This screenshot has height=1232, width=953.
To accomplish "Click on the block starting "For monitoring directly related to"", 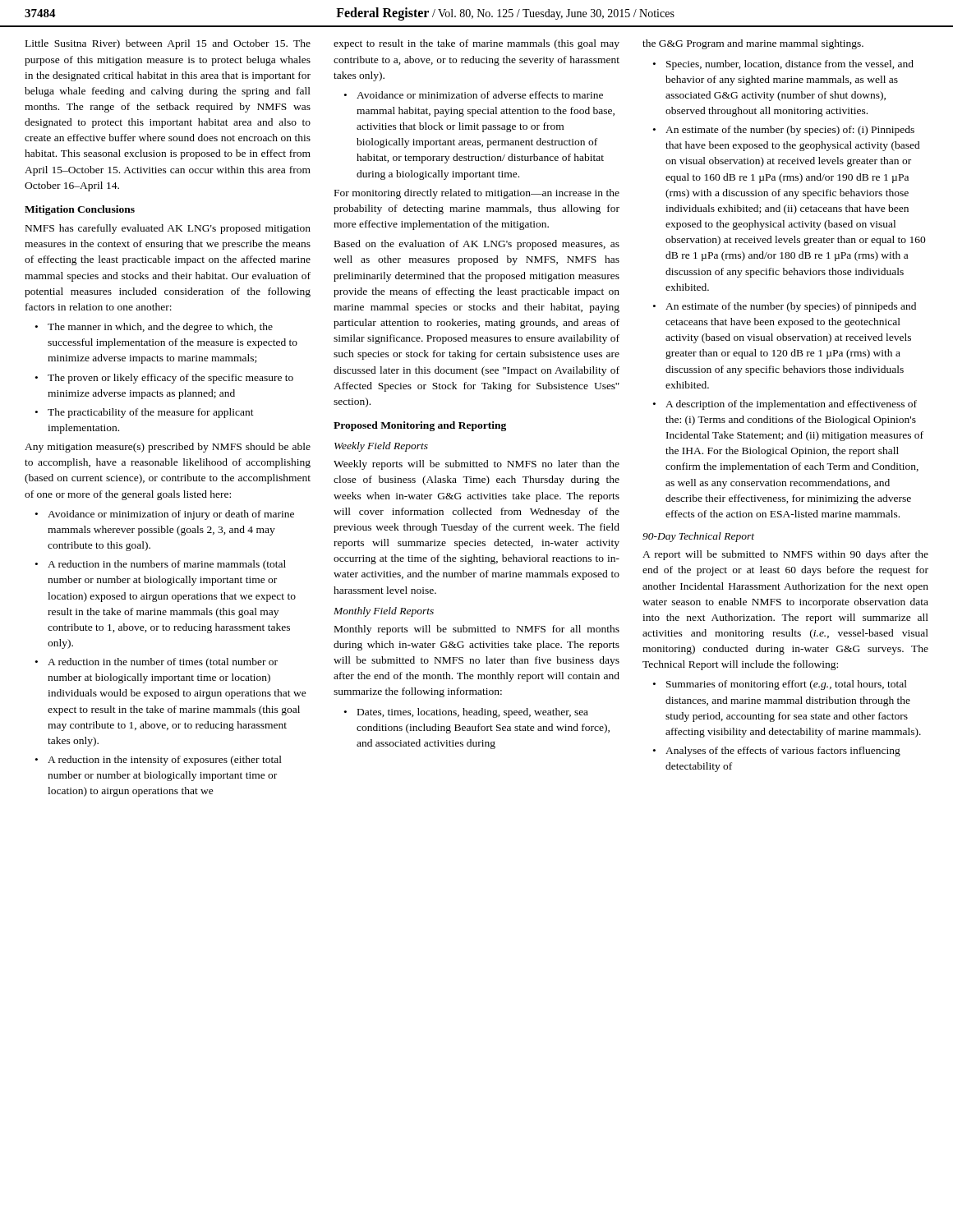I will (x=476, y=297).
